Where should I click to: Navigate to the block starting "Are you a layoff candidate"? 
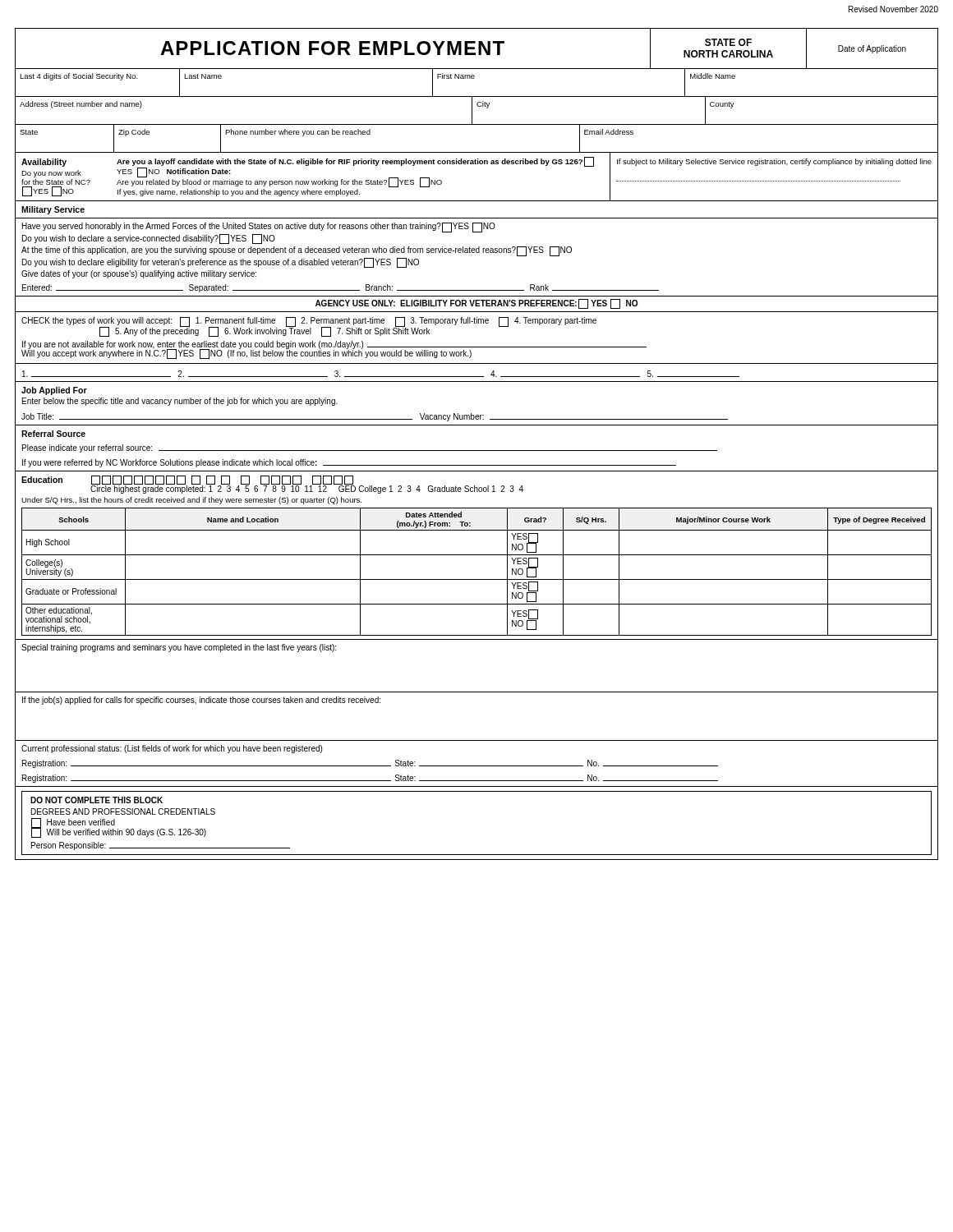coord(355,177)
